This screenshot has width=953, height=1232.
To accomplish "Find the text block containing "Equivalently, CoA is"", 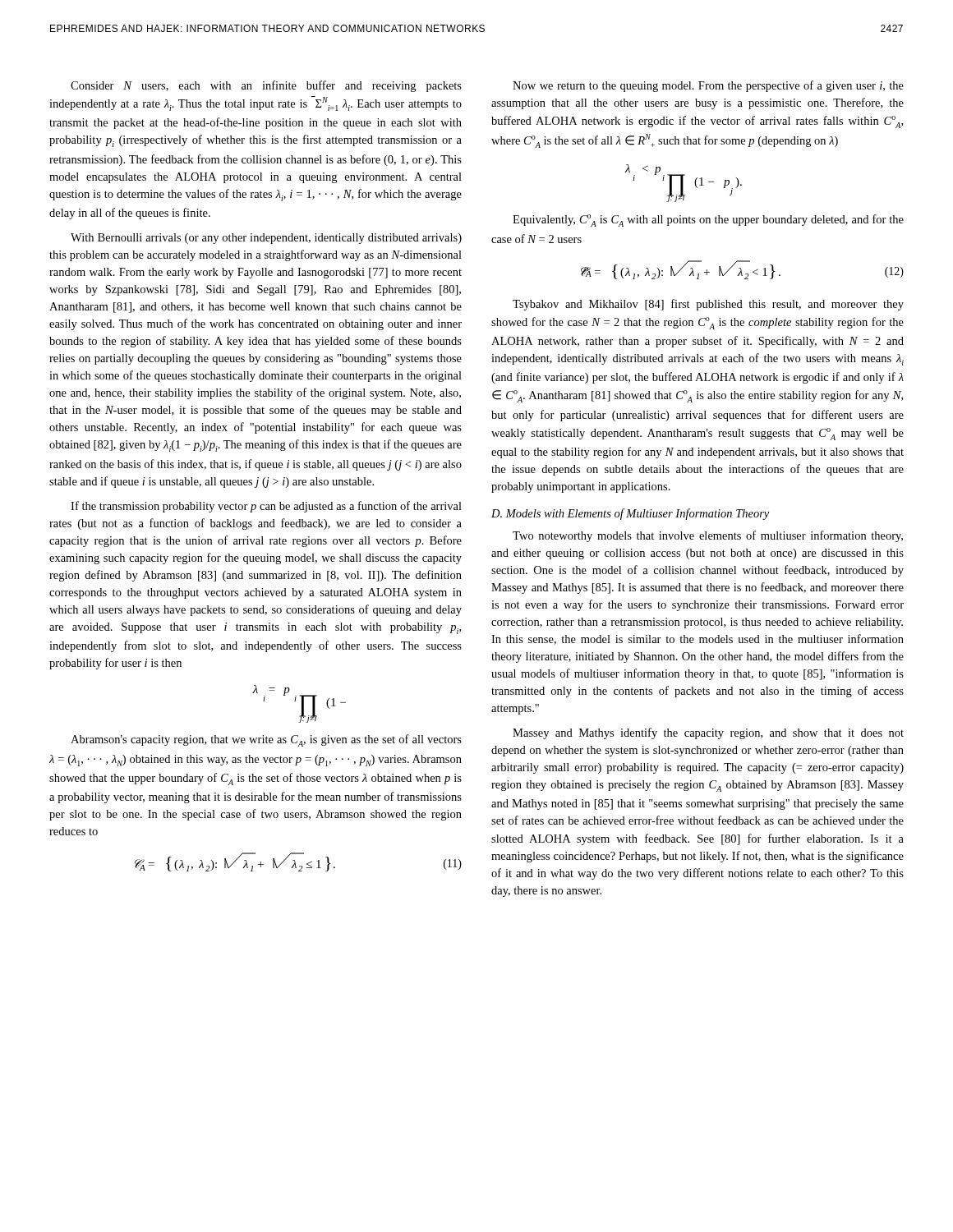I will pyautogui.click(x=698, y=229).
